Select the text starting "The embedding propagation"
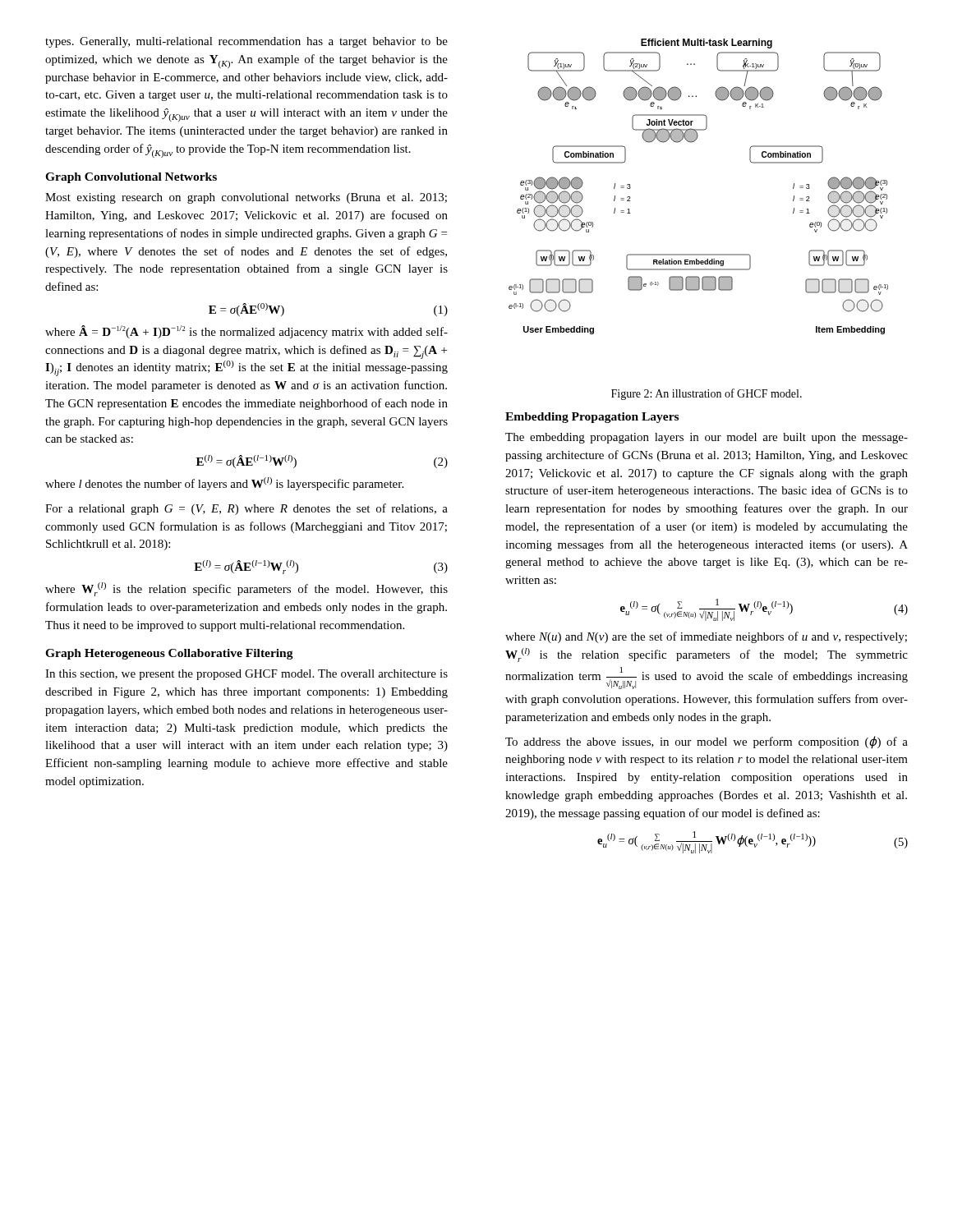This screenshot has width=953, height=1232. (707, 509)
